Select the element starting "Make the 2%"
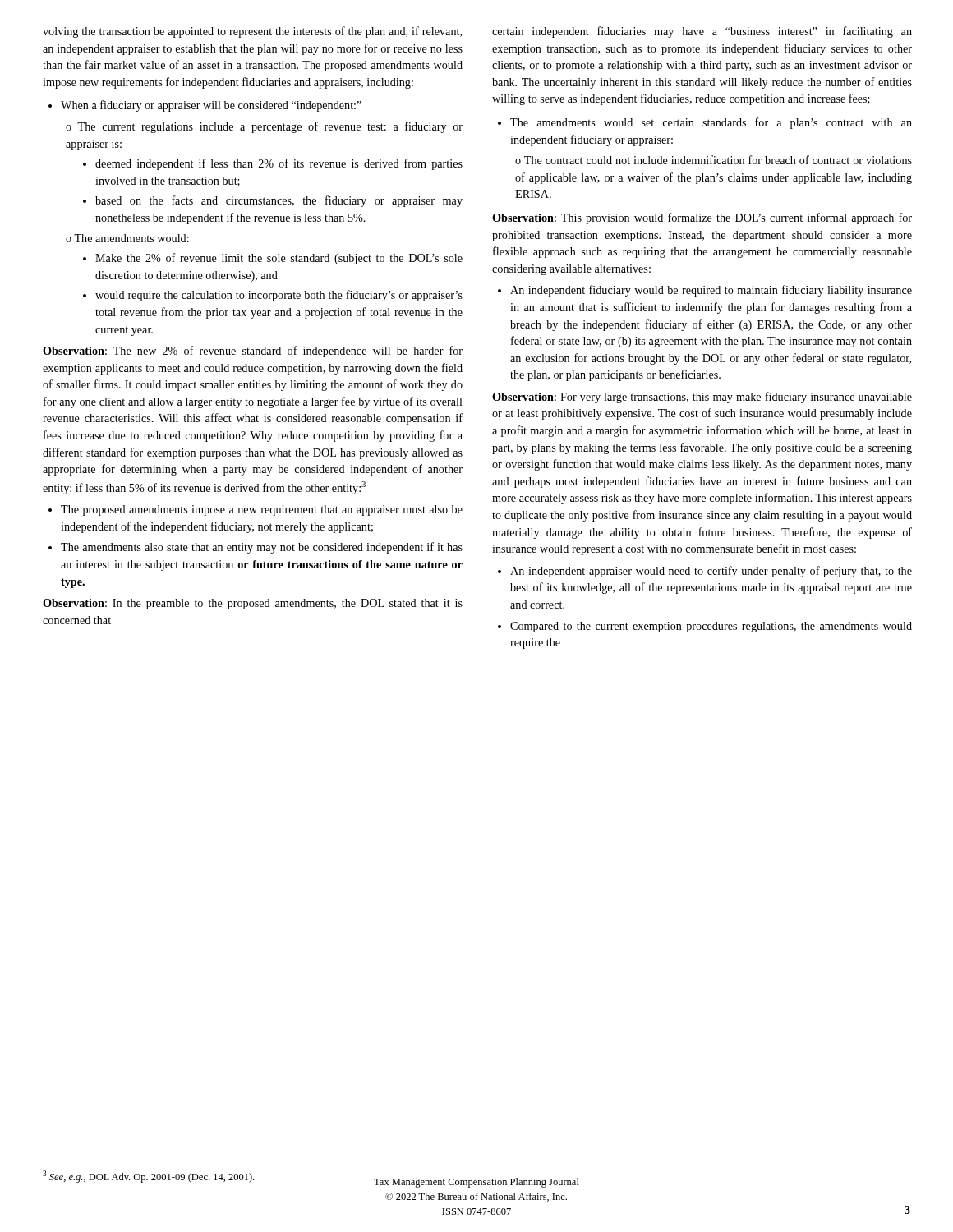The width and height of the screenshot is (953, 1232). [279, 266]
